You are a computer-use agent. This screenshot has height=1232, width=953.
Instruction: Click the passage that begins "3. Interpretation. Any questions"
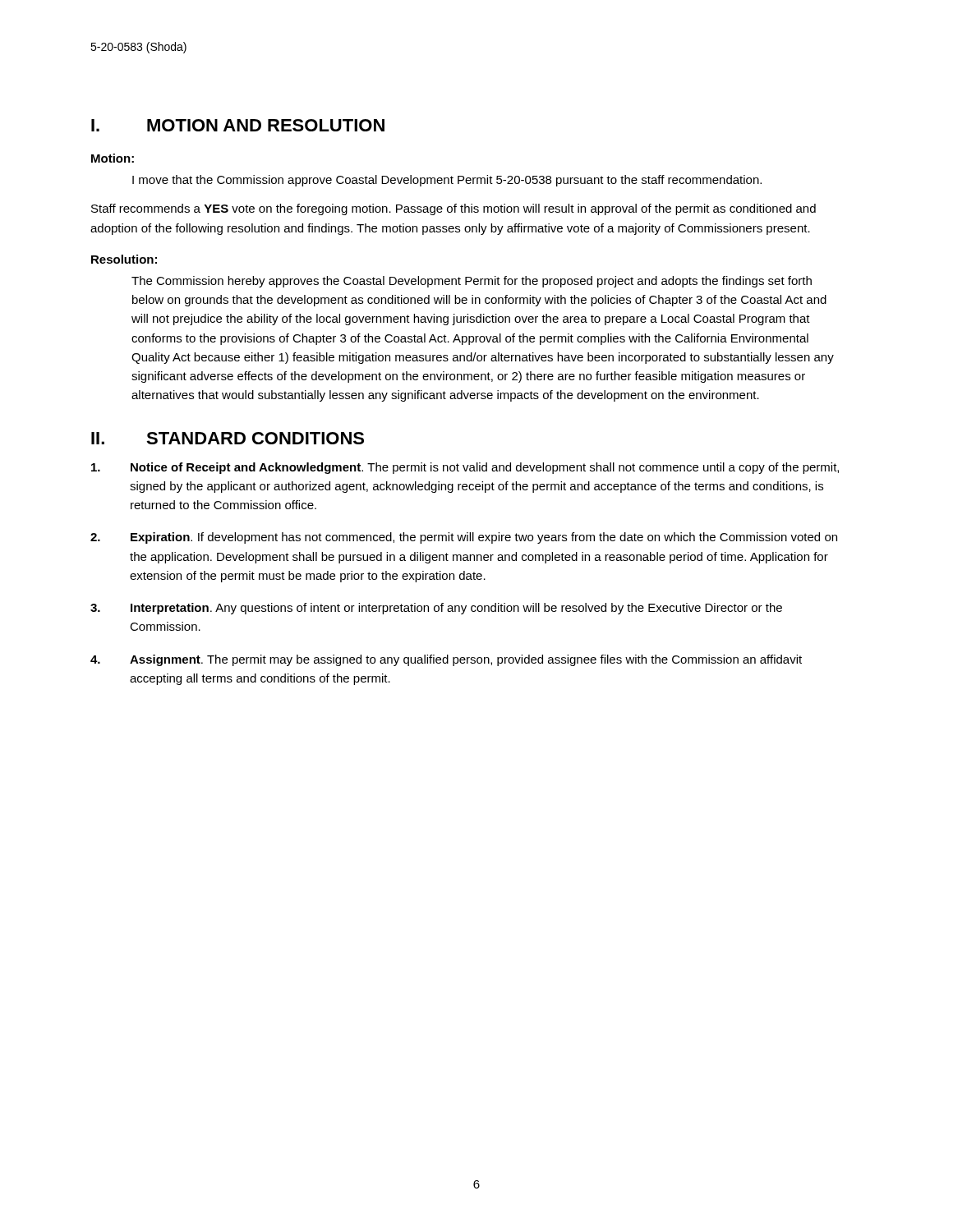click(468, 617)
